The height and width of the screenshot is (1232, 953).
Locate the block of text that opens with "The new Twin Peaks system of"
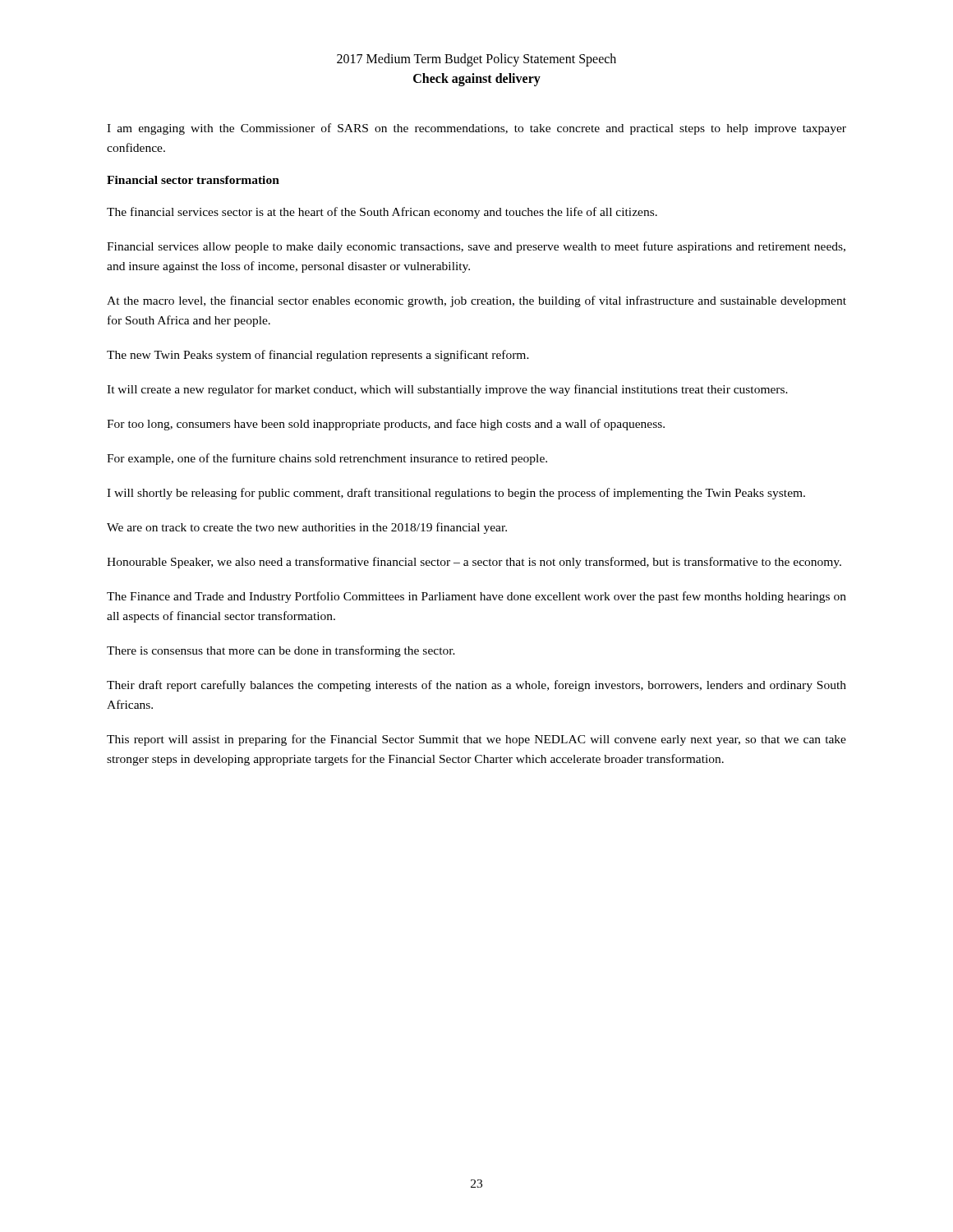[x=318, y=355]
